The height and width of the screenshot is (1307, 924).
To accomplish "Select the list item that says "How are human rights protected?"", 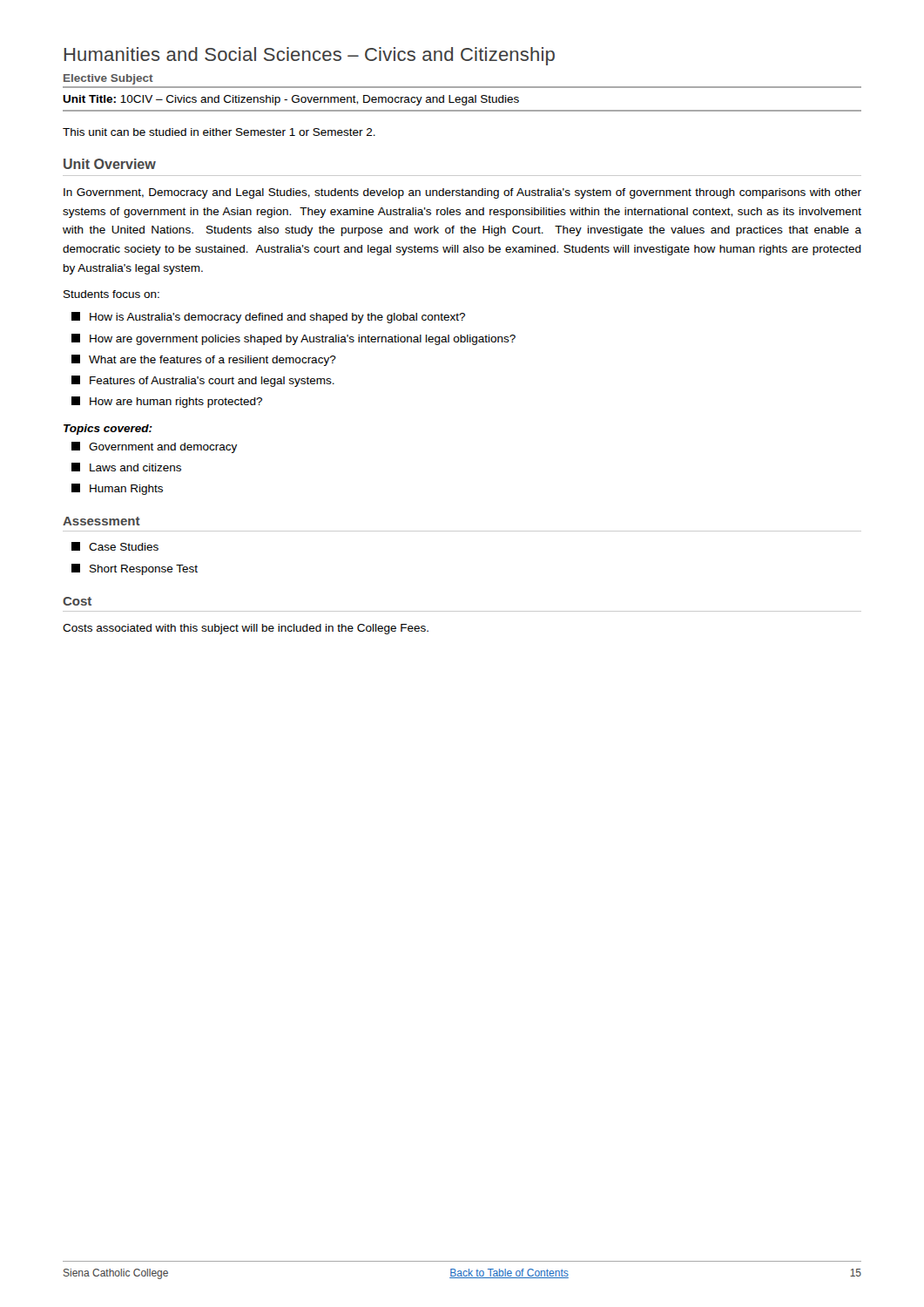I will point(167,402).
